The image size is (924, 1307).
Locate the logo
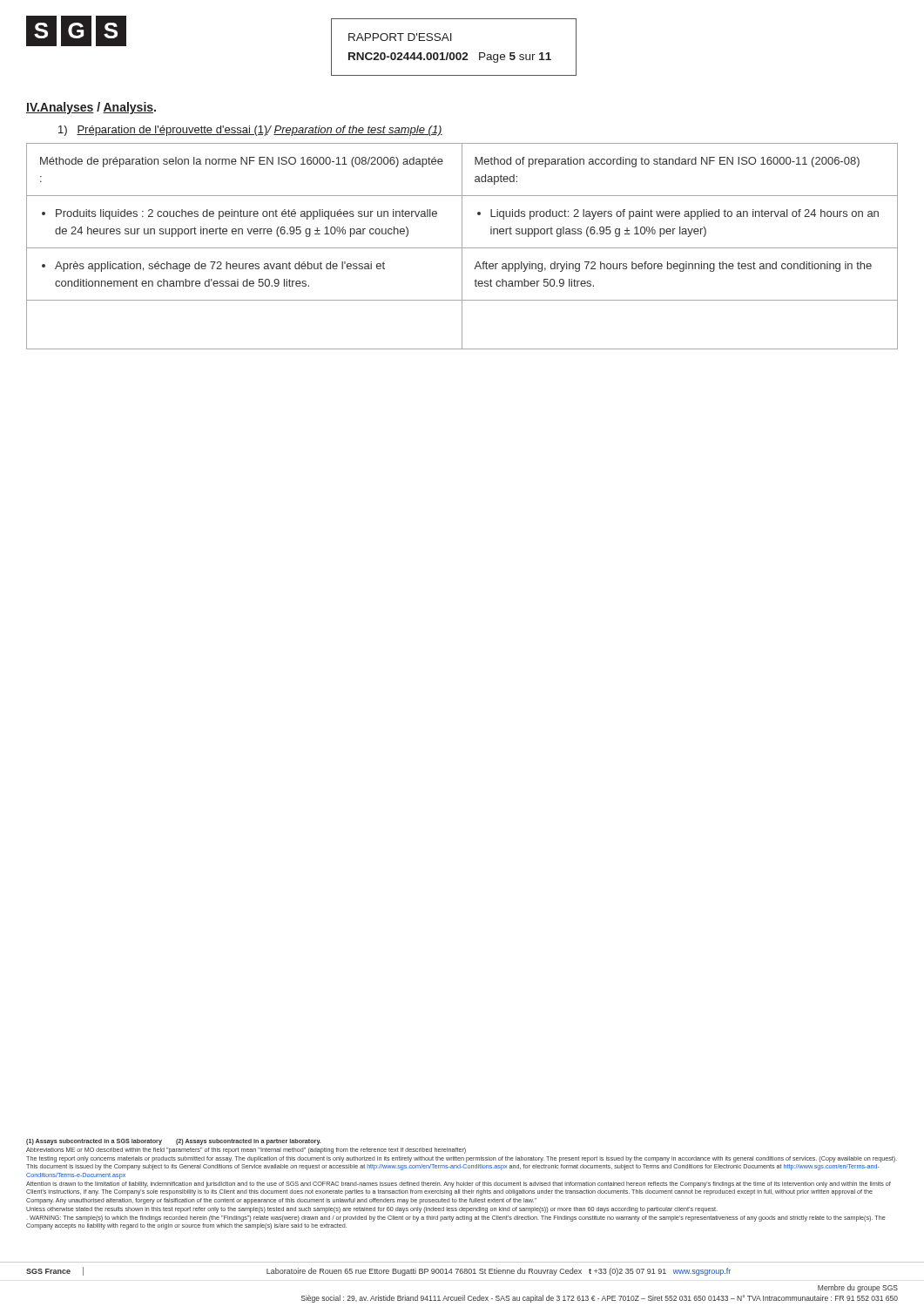(x=83, y=47)
